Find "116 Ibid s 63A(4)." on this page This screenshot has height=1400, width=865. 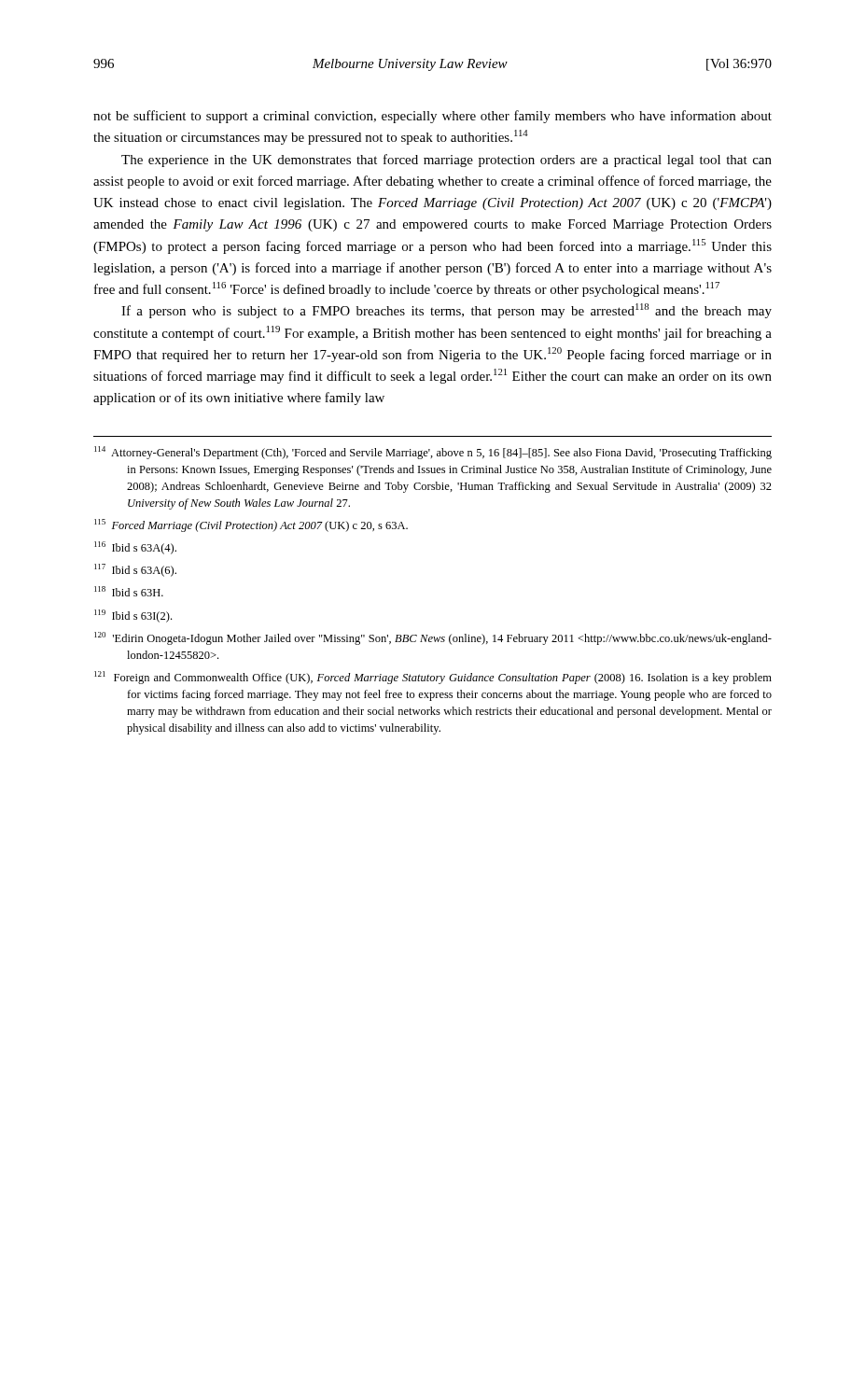coord(135,547)
